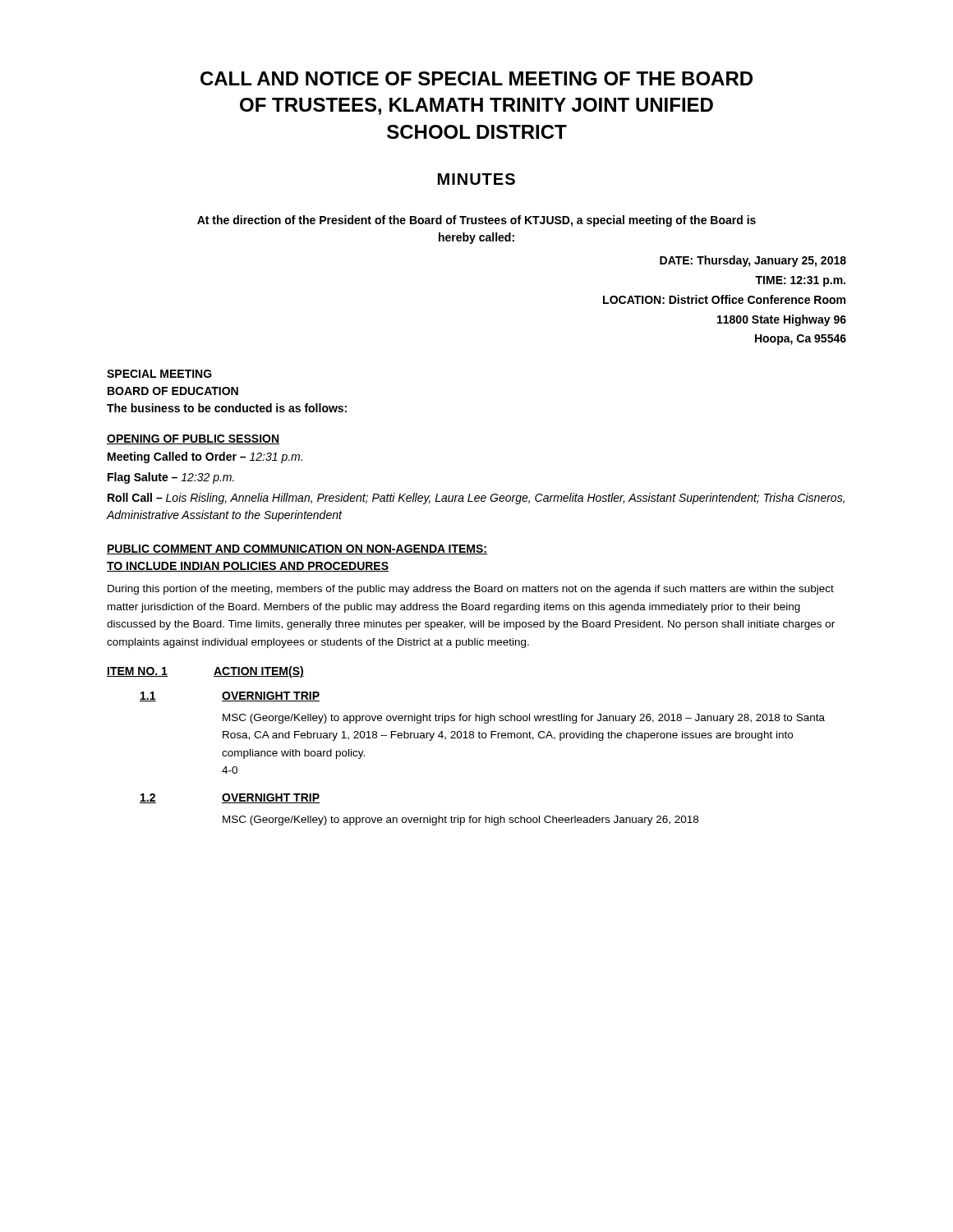Select the text block starting "Meeting Called to Order – 12:31 p.m."
This screenshot has height=1232, width=953.
pyautogui.click(x=205, y=457)
